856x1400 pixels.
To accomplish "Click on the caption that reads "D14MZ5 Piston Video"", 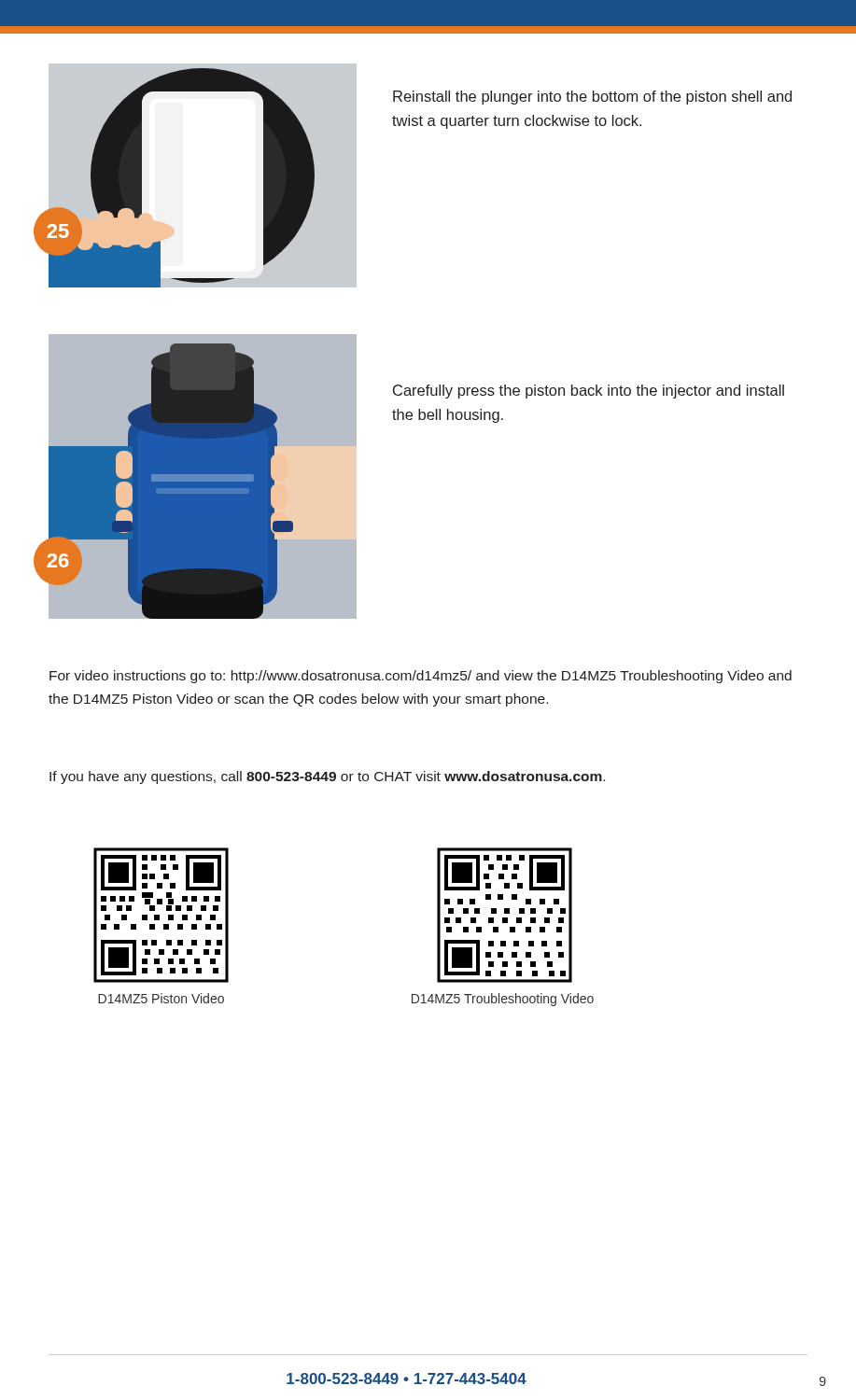I will click(x=161, y=999).
